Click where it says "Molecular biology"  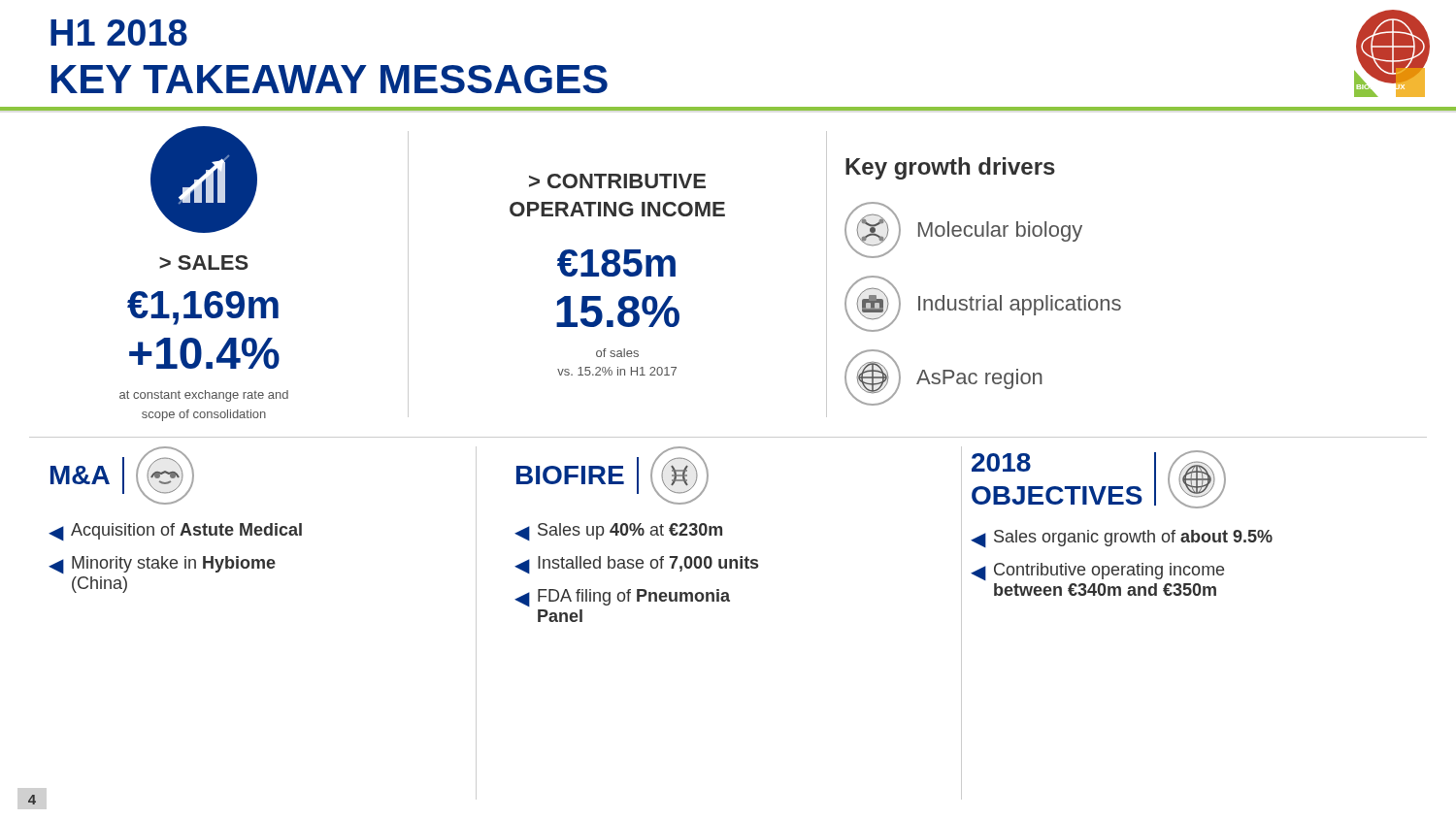point(964,230)
